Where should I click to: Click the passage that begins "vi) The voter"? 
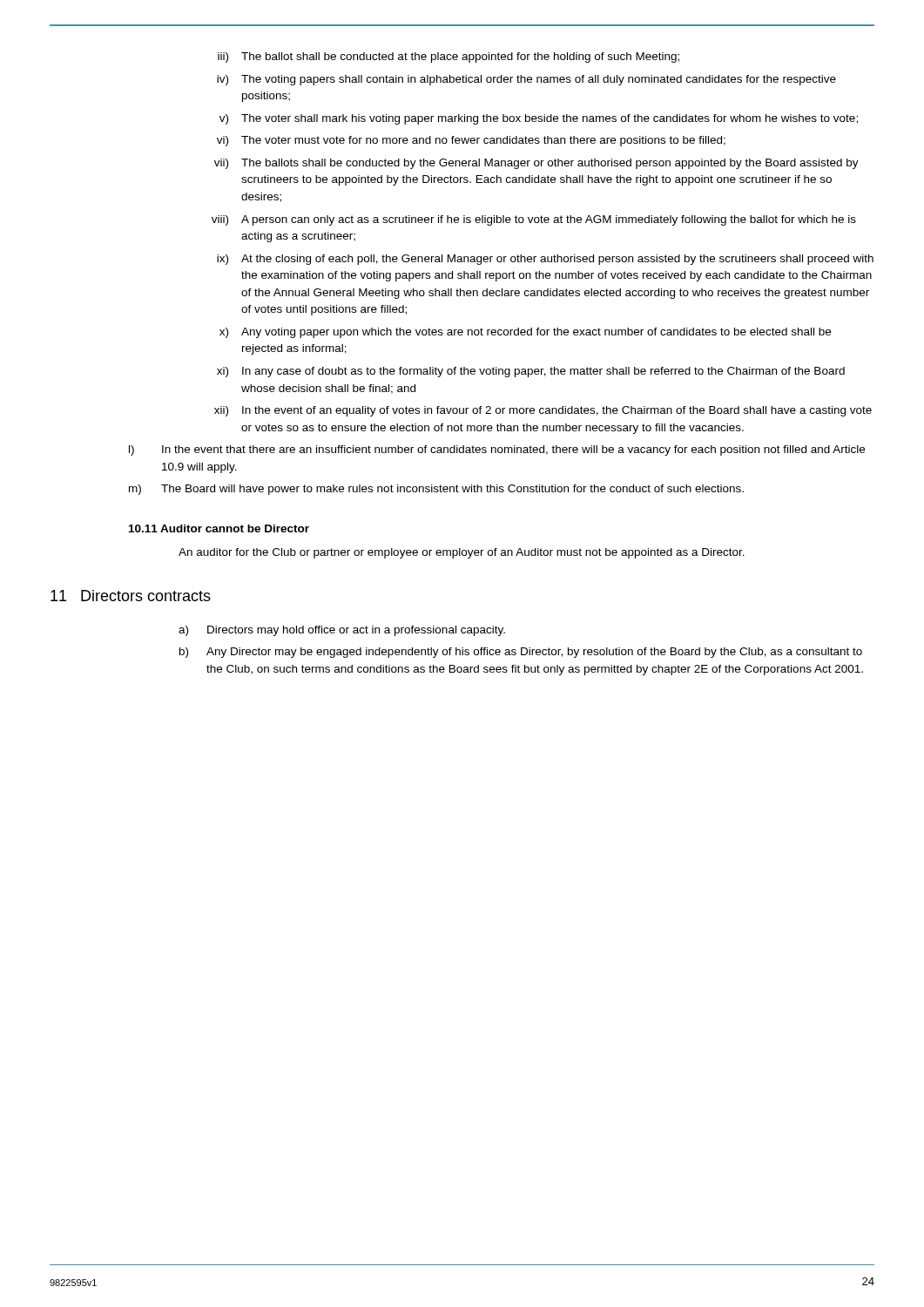pos(526,140)
